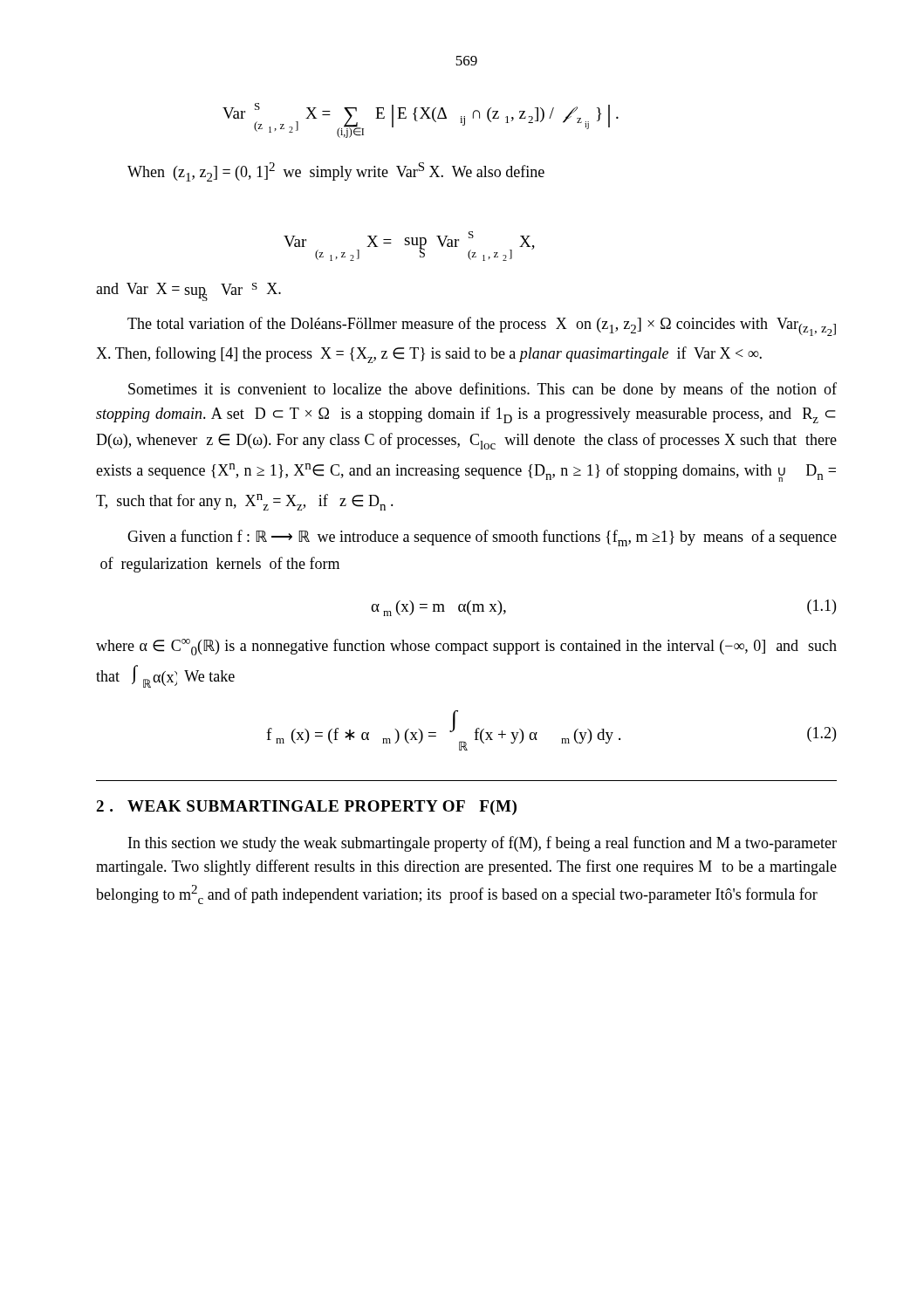Where is the section header that starts "2 . WEAK SUBMARTINGALE PROPERTY"?
Viewport: 924px width, 1309px height.
click(307, 805)
